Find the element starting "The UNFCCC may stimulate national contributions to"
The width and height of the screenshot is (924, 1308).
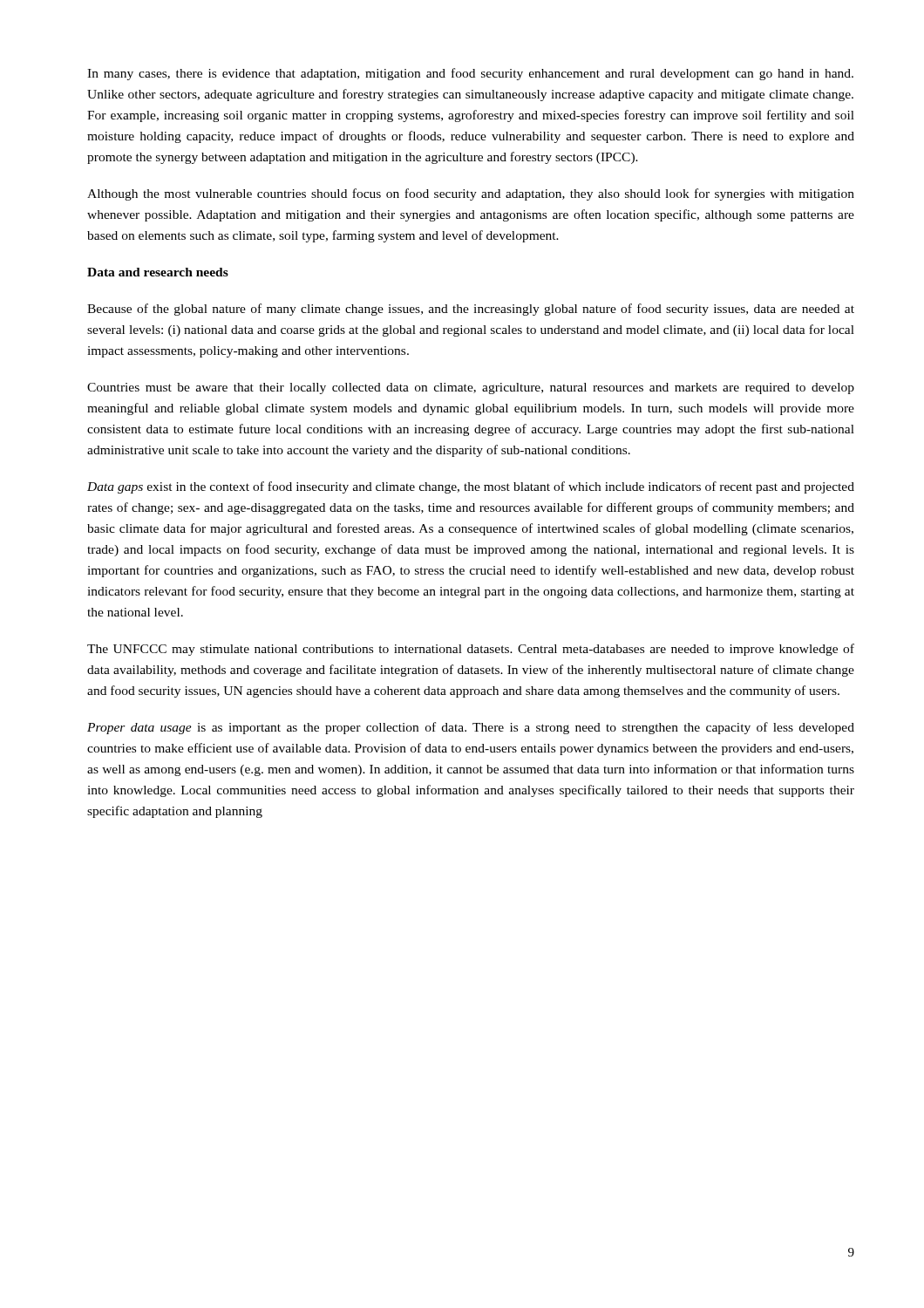click(x=471, y=670)
